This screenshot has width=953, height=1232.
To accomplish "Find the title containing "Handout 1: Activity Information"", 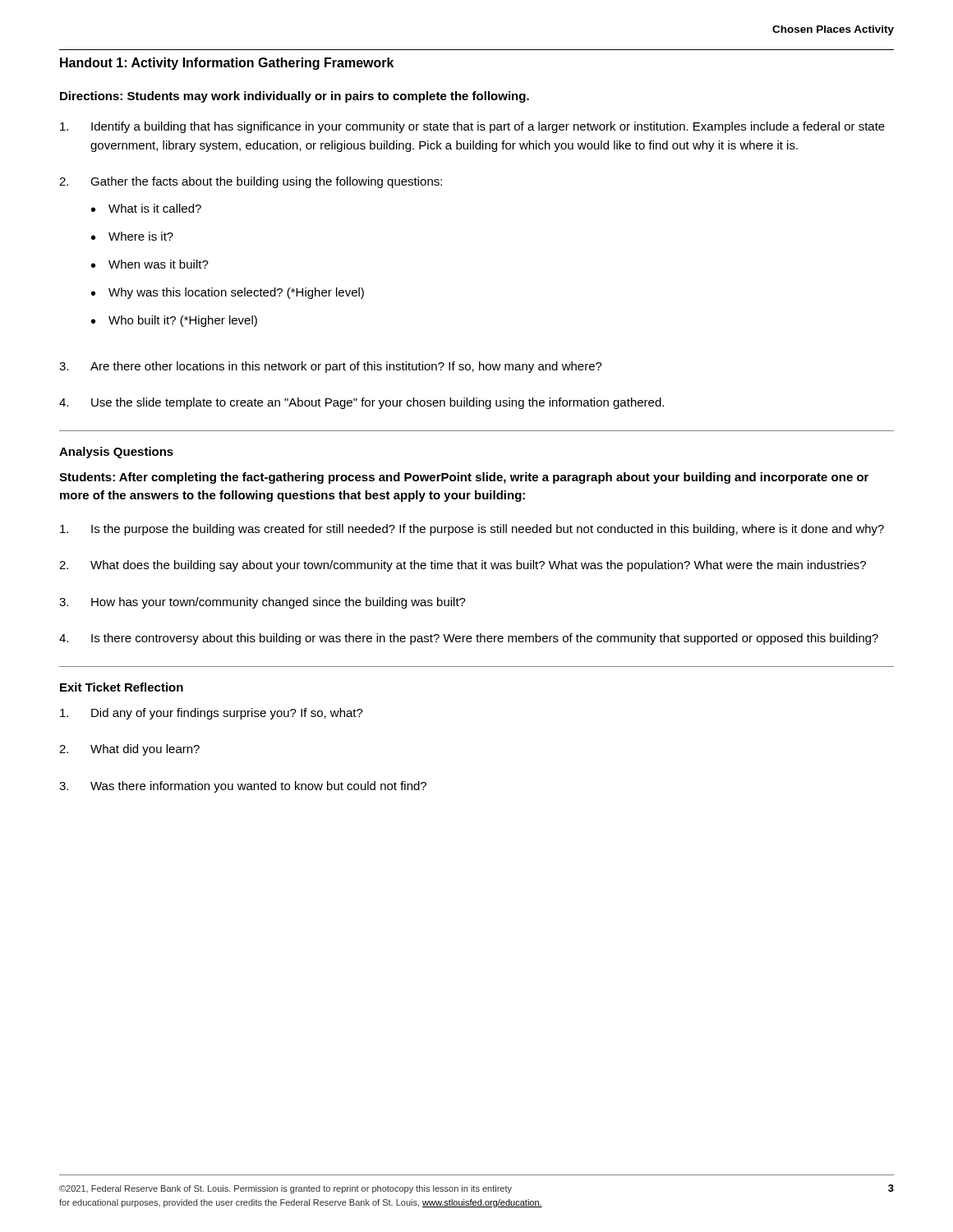I will (x=227, y=63).
